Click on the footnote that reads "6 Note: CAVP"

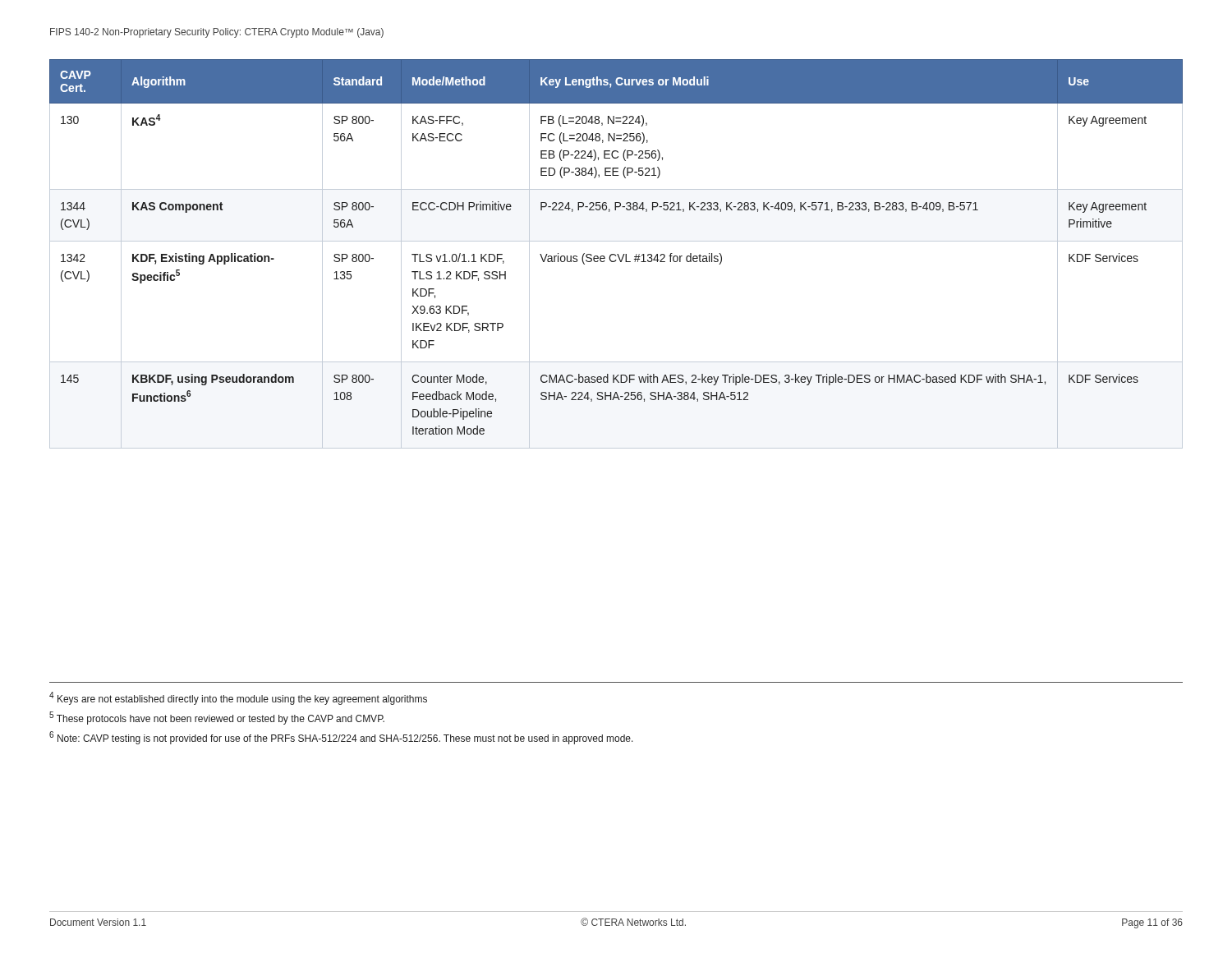click(341, 737)
